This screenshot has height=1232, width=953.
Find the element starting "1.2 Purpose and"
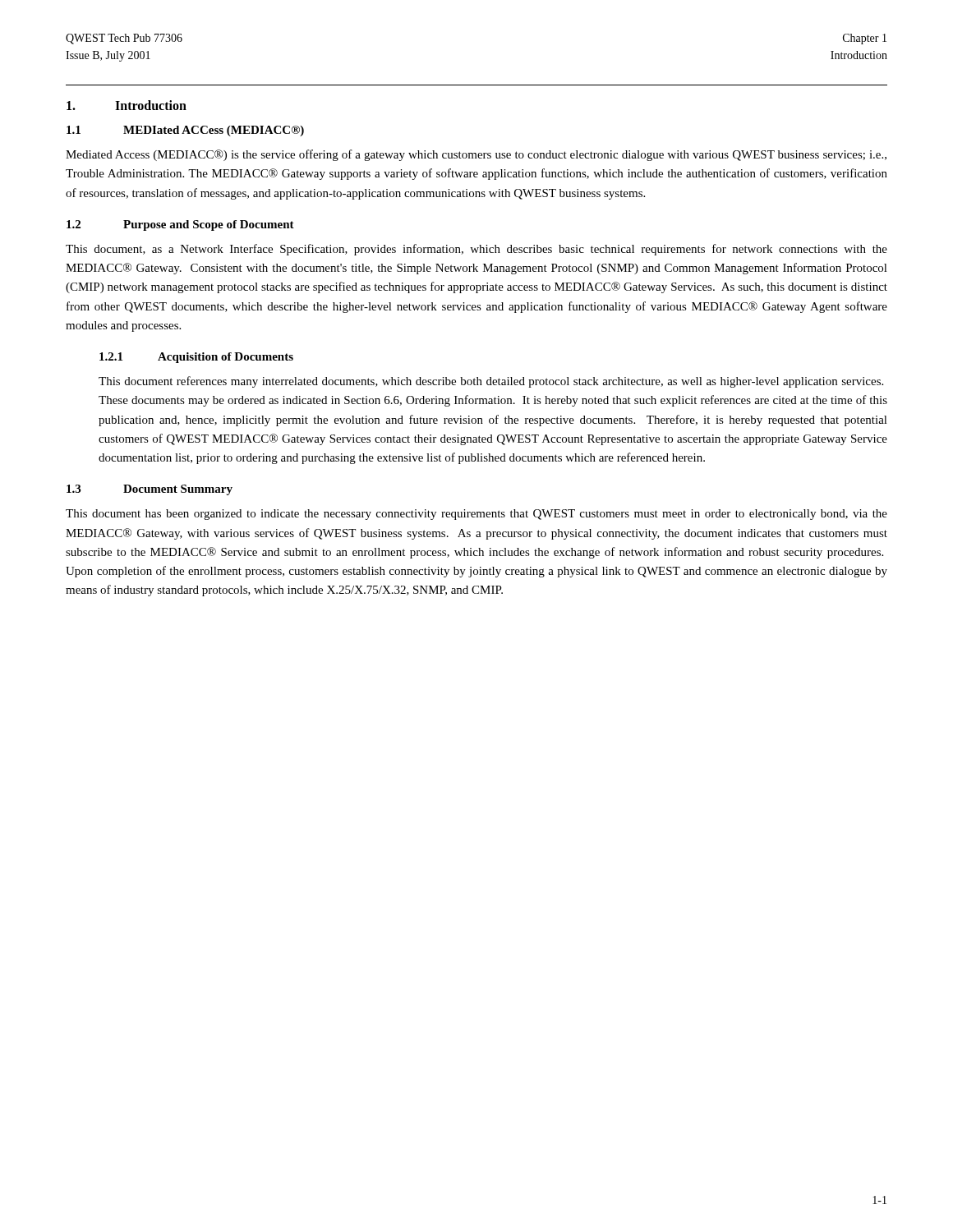[x=180, y=224]
